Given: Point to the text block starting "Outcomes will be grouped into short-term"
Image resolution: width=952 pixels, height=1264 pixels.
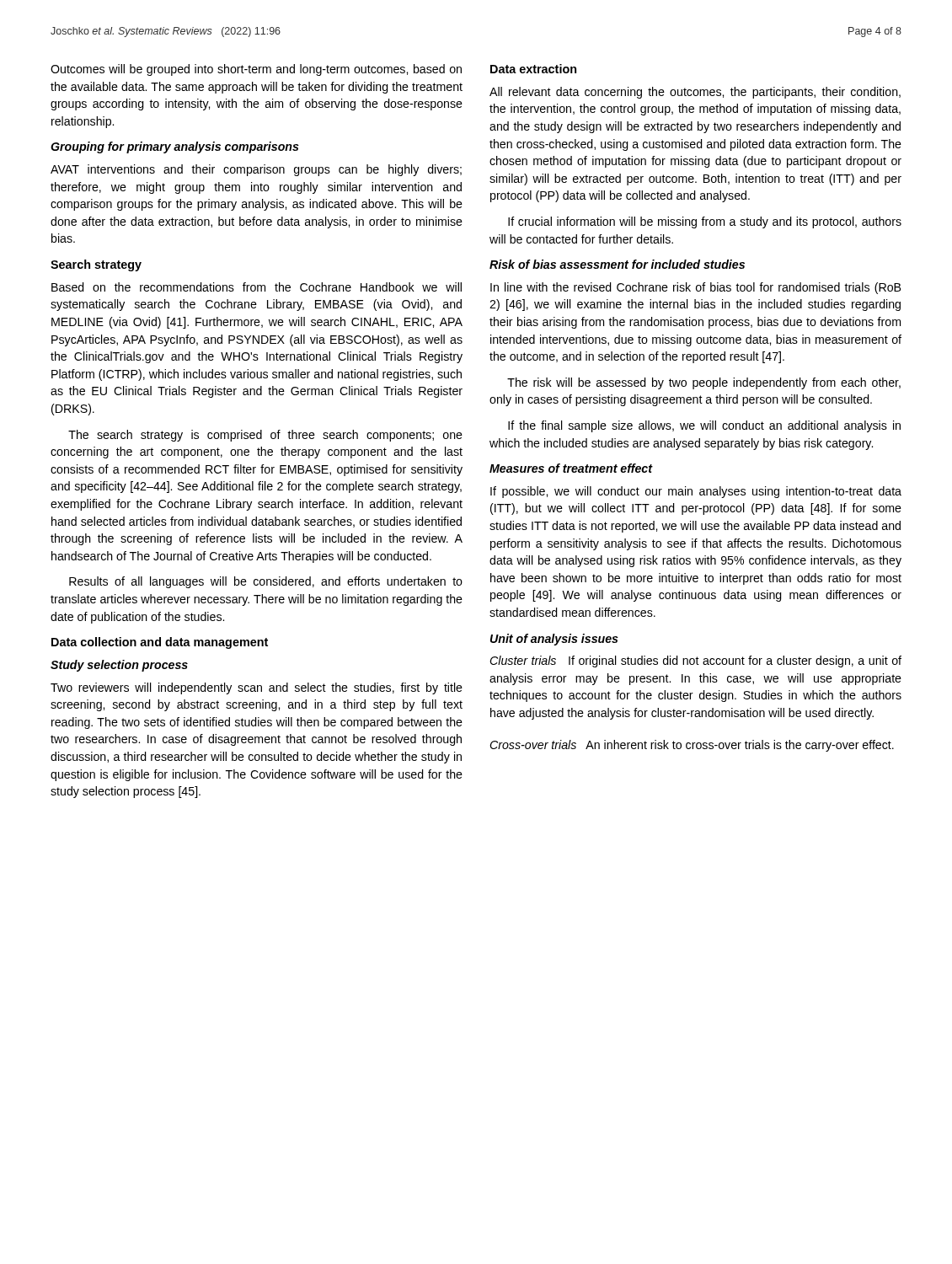Looking at the screenshot, I should coord(257,95).
